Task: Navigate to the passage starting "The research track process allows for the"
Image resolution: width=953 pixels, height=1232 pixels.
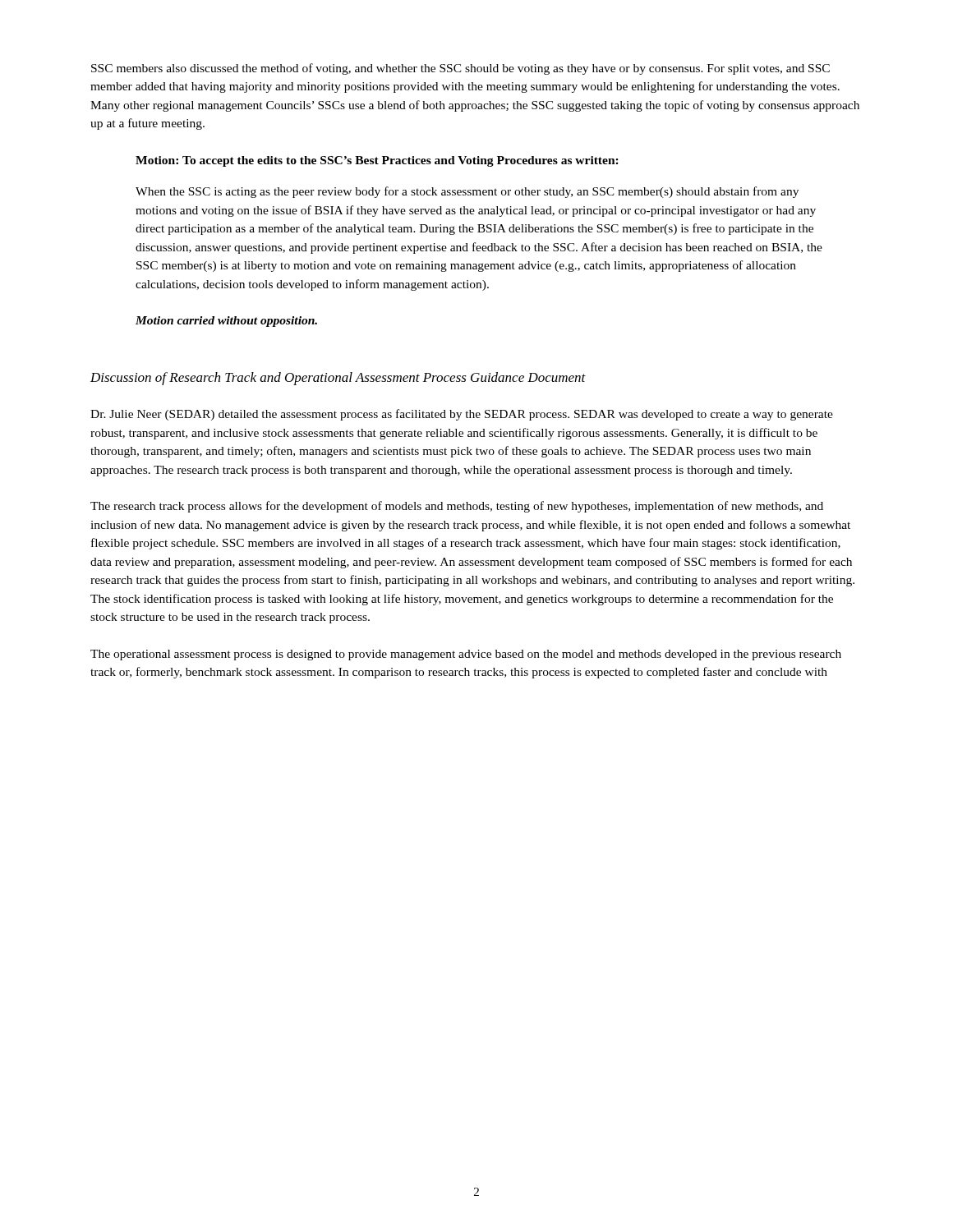Action: coord(473,561)
